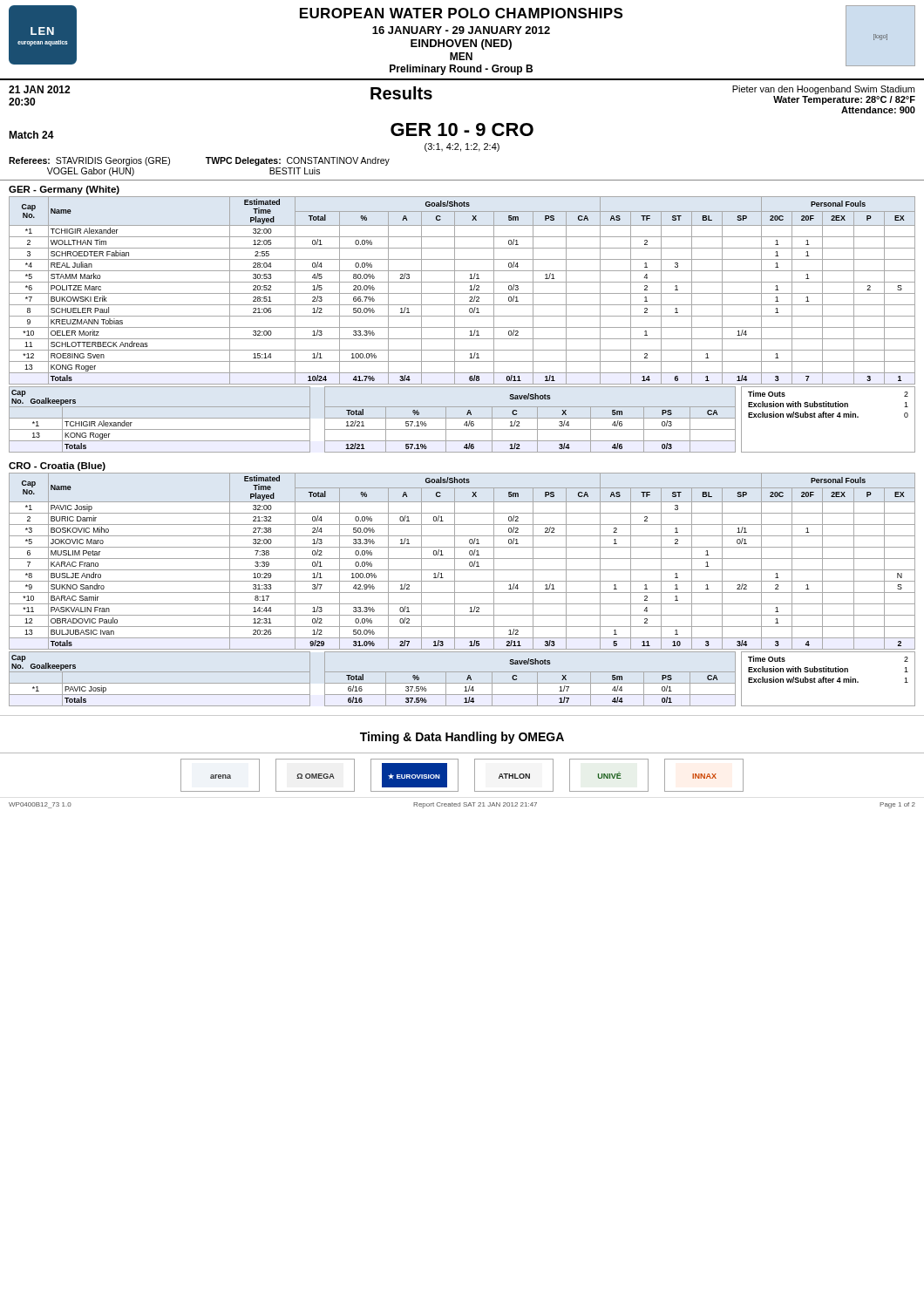Click on the element starting "Match 24"
The height and width of the screenshot is (1308, 924).
click(x=31, y=135)
